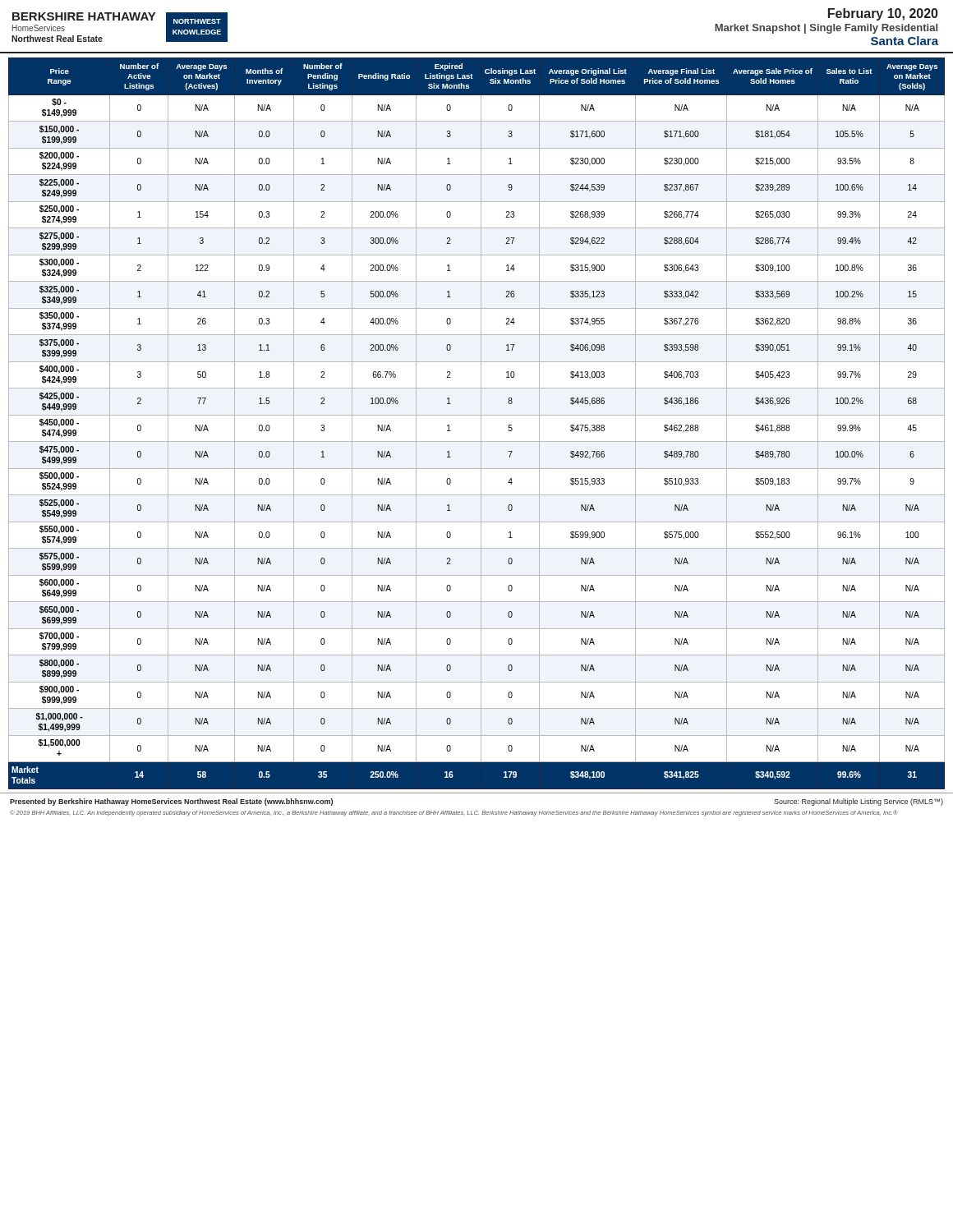Navigate to the block starting "February 10, 2020"
The image size is (953, 1232).
tap(883, 14)
